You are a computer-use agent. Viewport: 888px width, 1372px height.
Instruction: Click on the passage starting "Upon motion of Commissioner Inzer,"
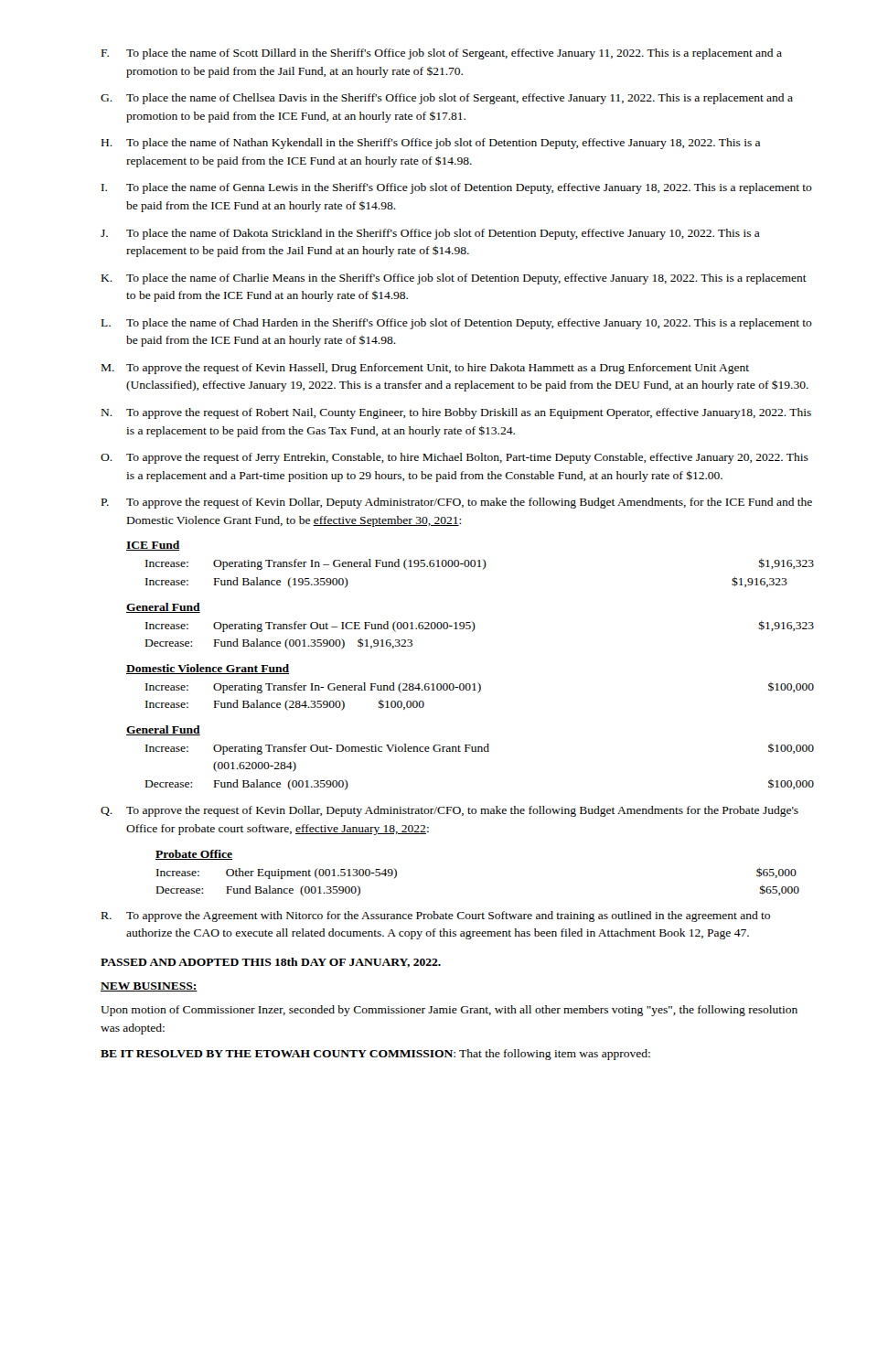click(449, 1018)
